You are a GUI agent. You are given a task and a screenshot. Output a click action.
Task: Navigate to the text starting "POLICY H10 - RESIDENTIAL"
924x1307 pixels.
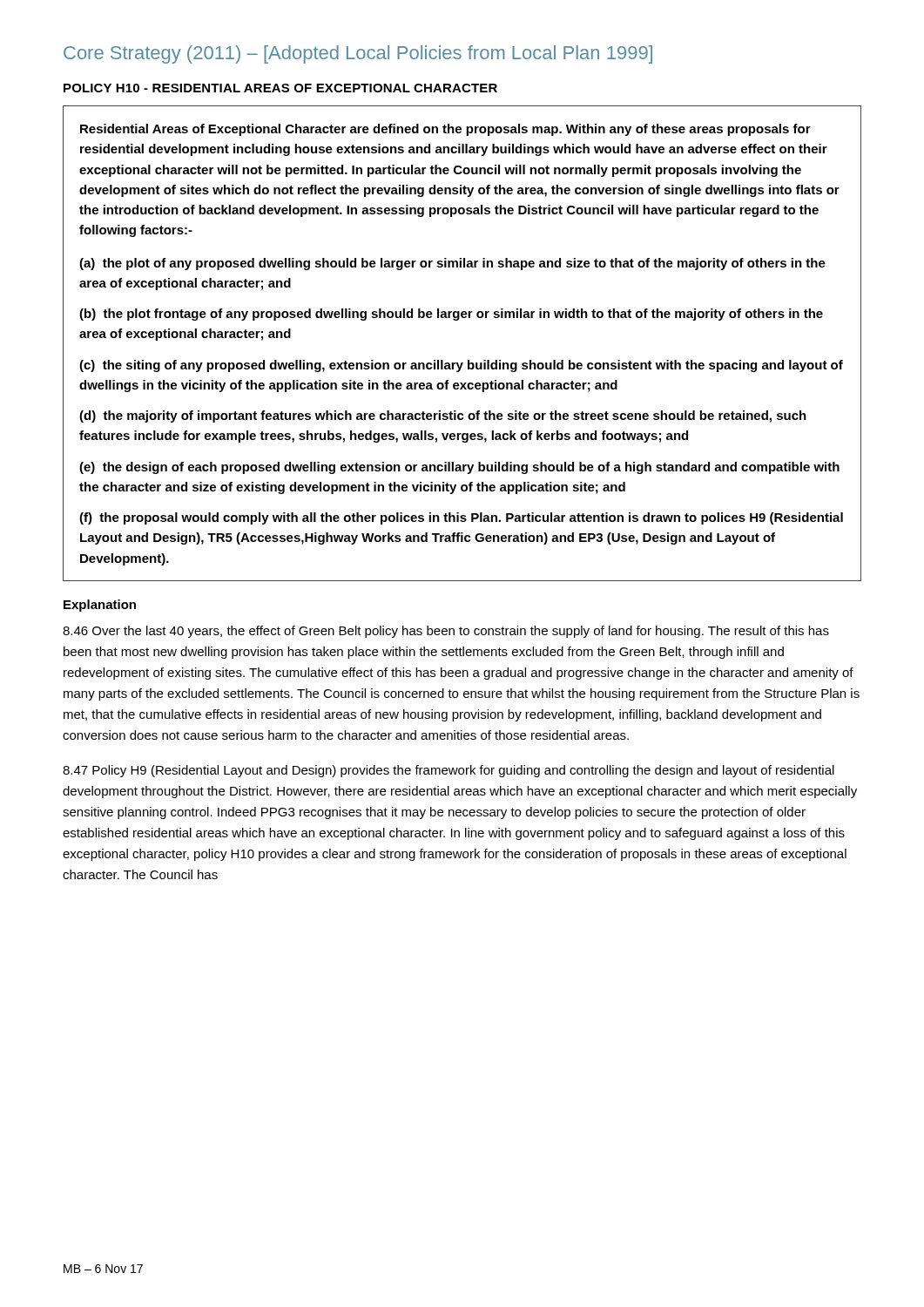point(280,88)
